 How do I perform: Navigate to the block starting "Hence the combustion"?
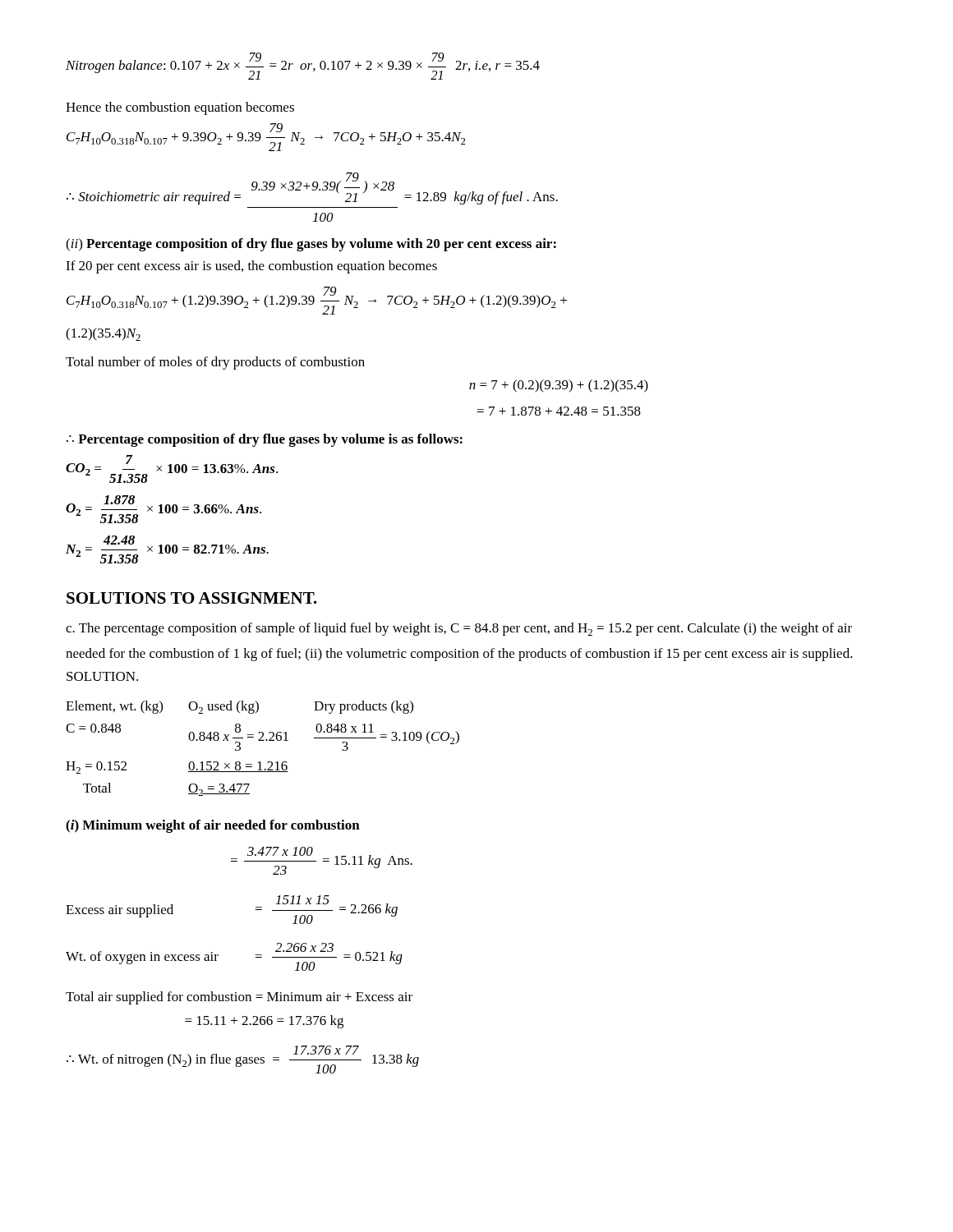tap(180, 107)
